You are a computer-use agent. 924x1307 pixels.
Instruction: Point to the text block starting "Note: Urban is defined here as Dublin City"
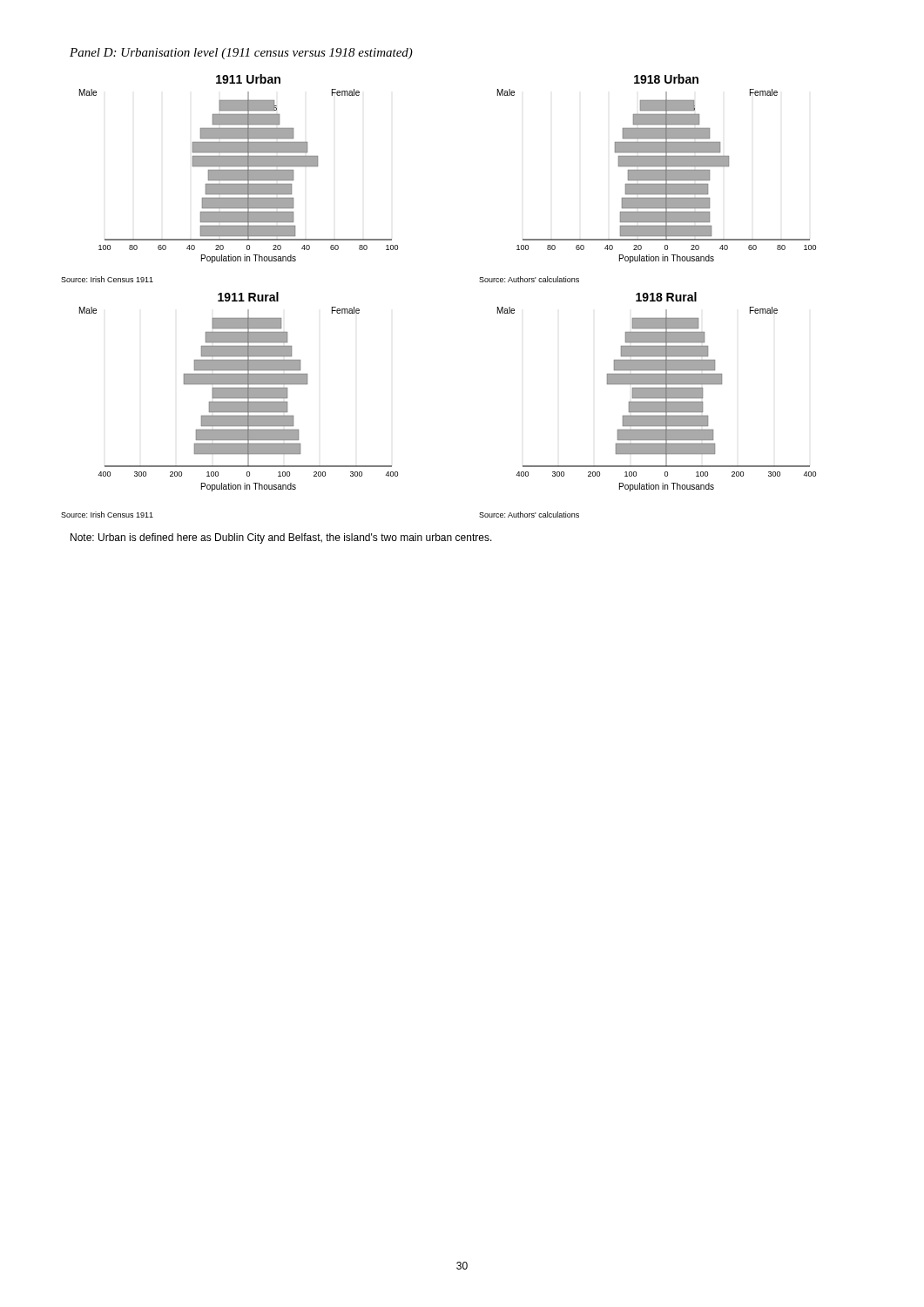[281, 538]
